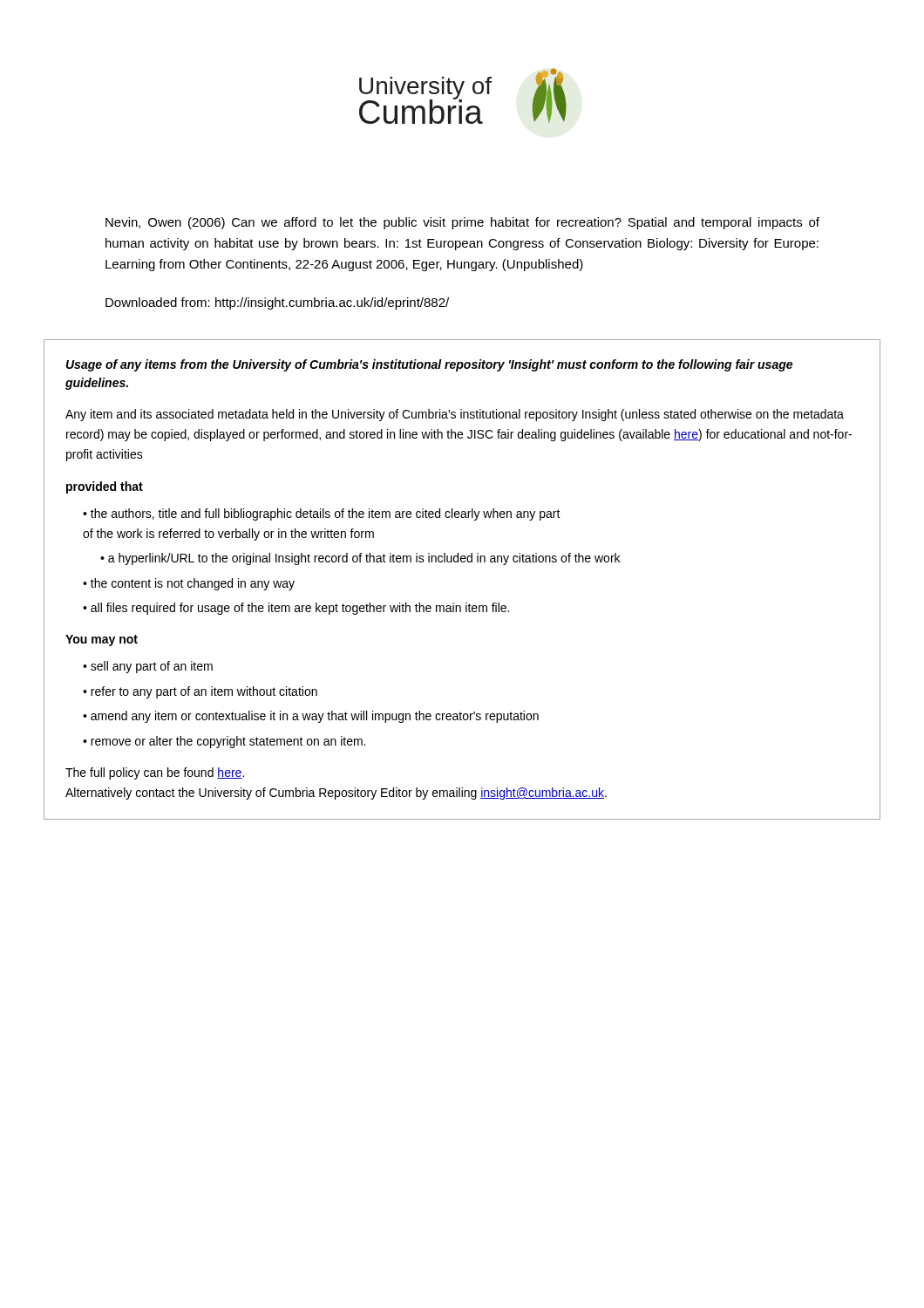
Task: Locate the text block that says "Usage of any items from"
Action: tap(429, 374)
